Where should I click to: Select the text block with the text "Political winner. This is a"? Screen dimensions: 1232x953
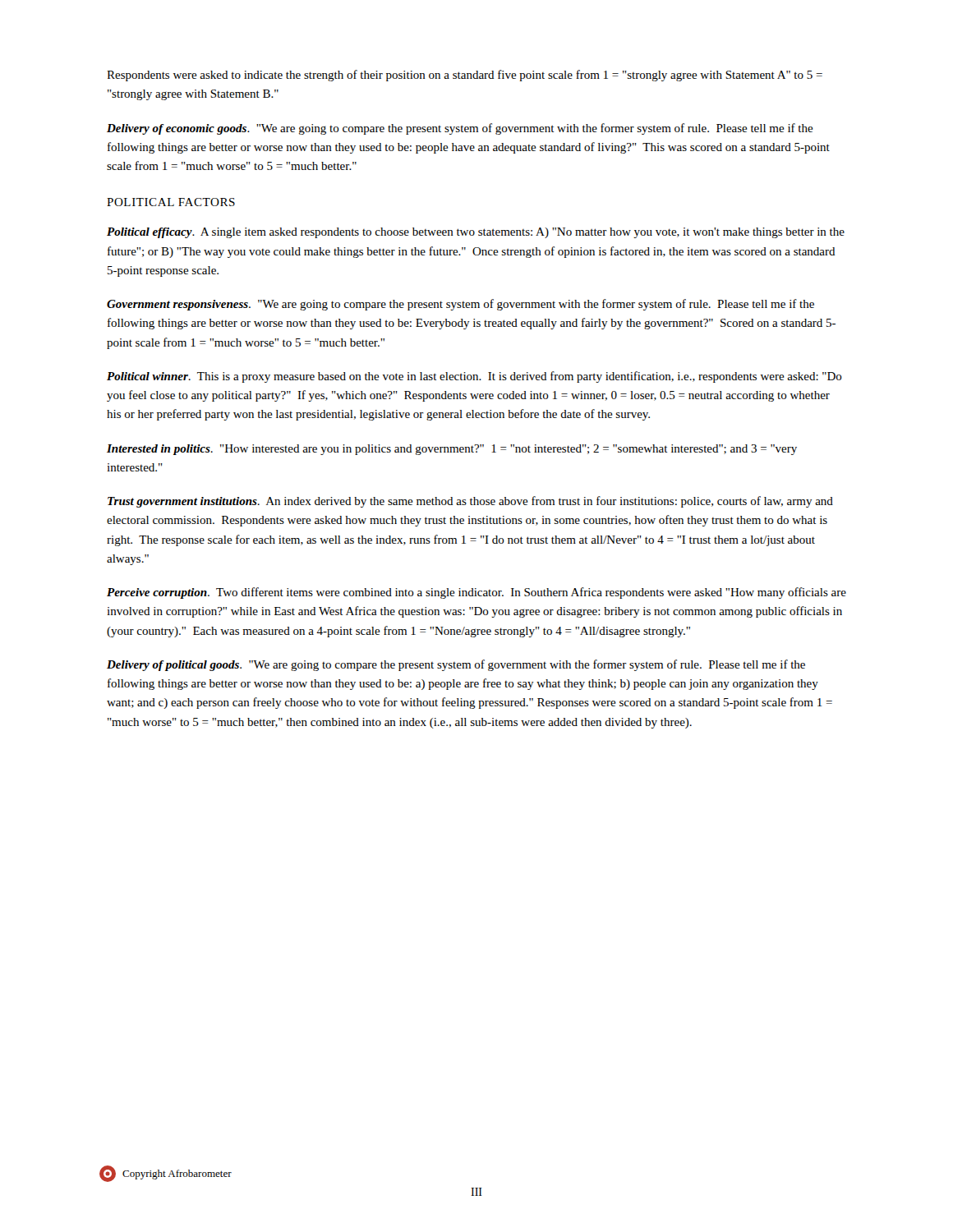tap(474, 395)
